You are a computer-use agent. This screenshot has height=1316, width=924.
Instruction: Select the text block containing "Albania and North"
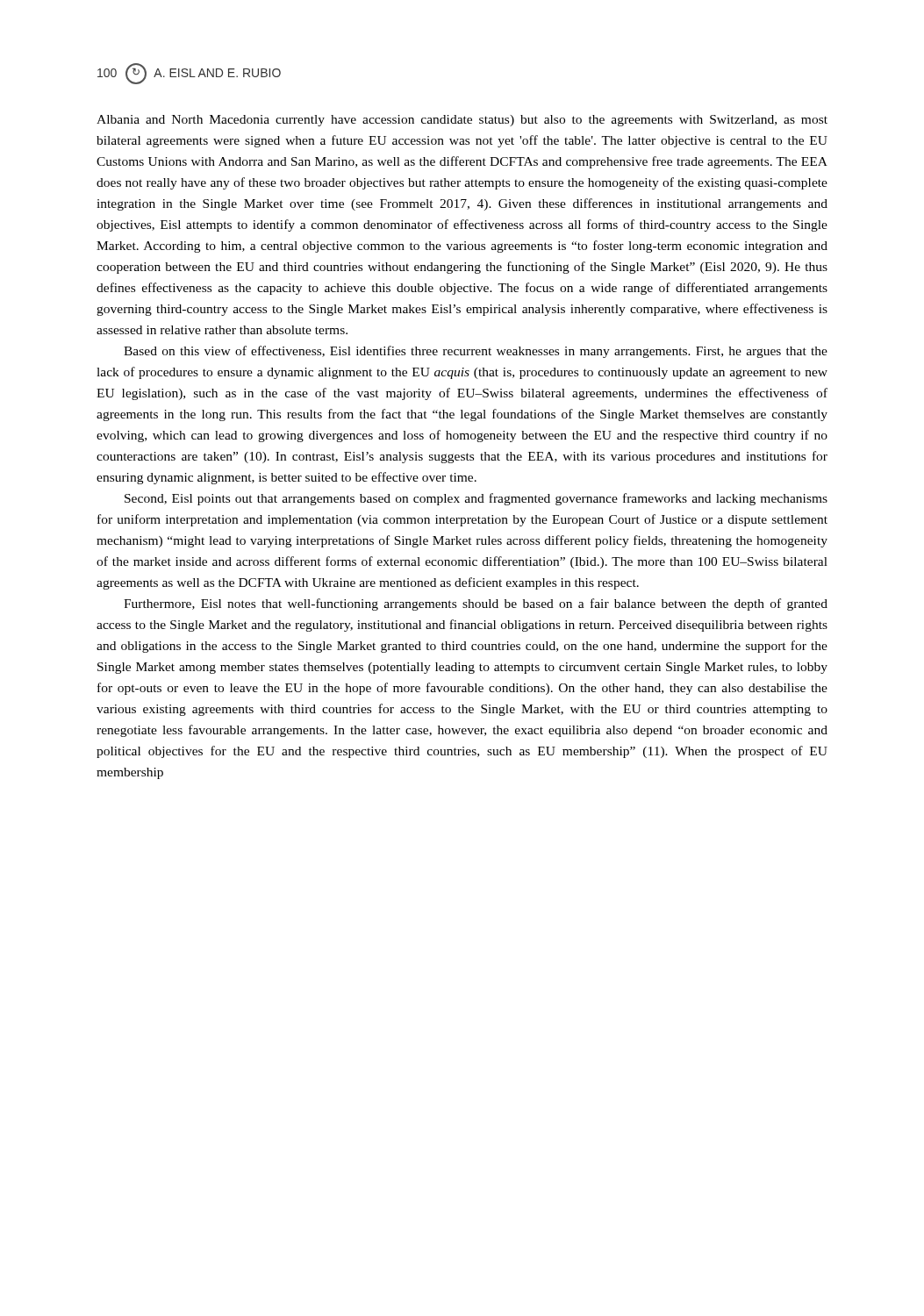point(462,446)
